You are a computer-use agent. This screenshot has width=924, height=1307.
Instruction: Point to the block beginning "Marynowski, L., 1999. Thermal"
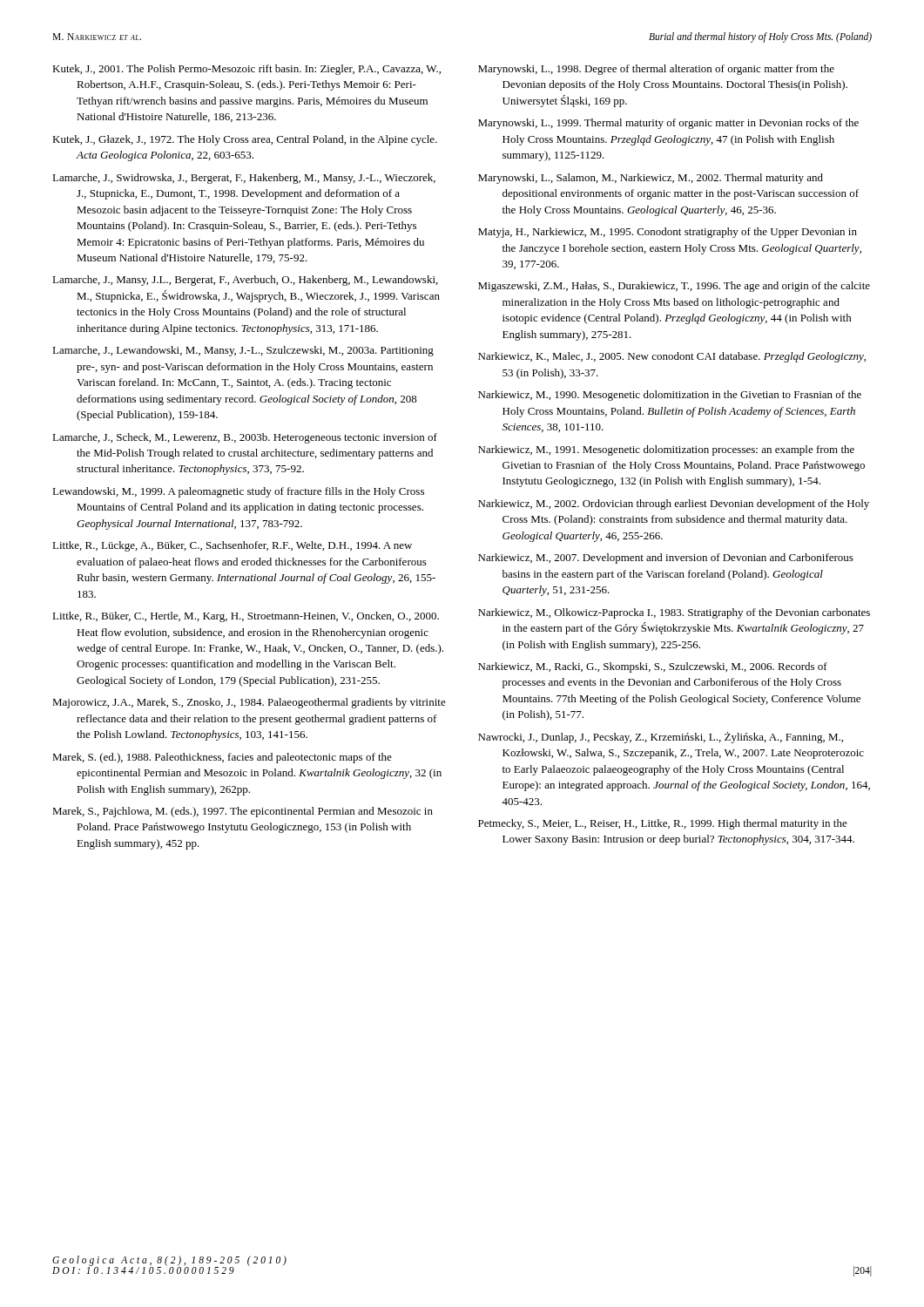pos(668,139)
